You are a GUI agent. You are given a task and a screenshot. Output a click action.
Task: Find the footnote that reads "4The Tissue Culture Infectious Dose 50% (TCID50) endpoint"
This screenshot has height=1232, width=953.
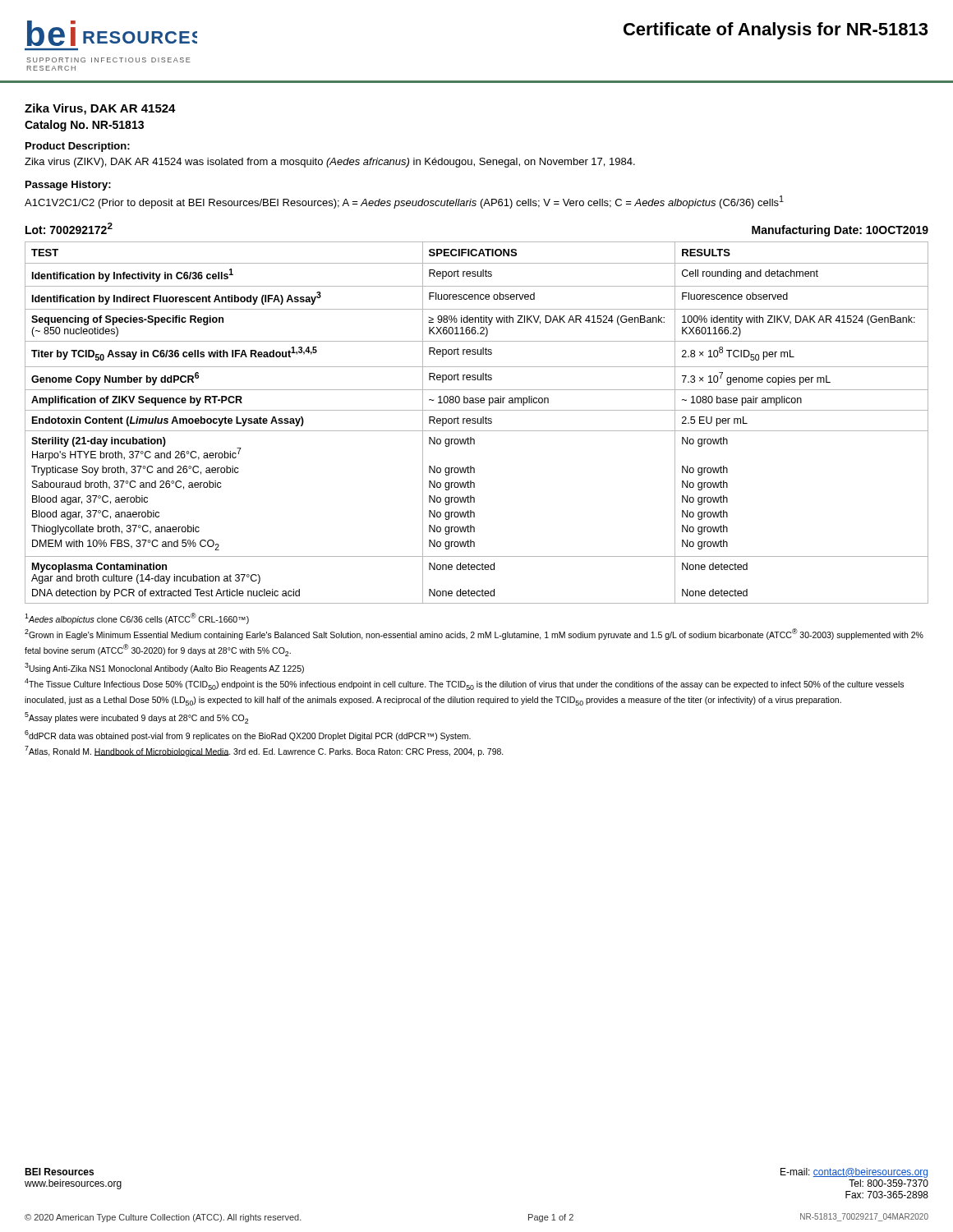464,692
